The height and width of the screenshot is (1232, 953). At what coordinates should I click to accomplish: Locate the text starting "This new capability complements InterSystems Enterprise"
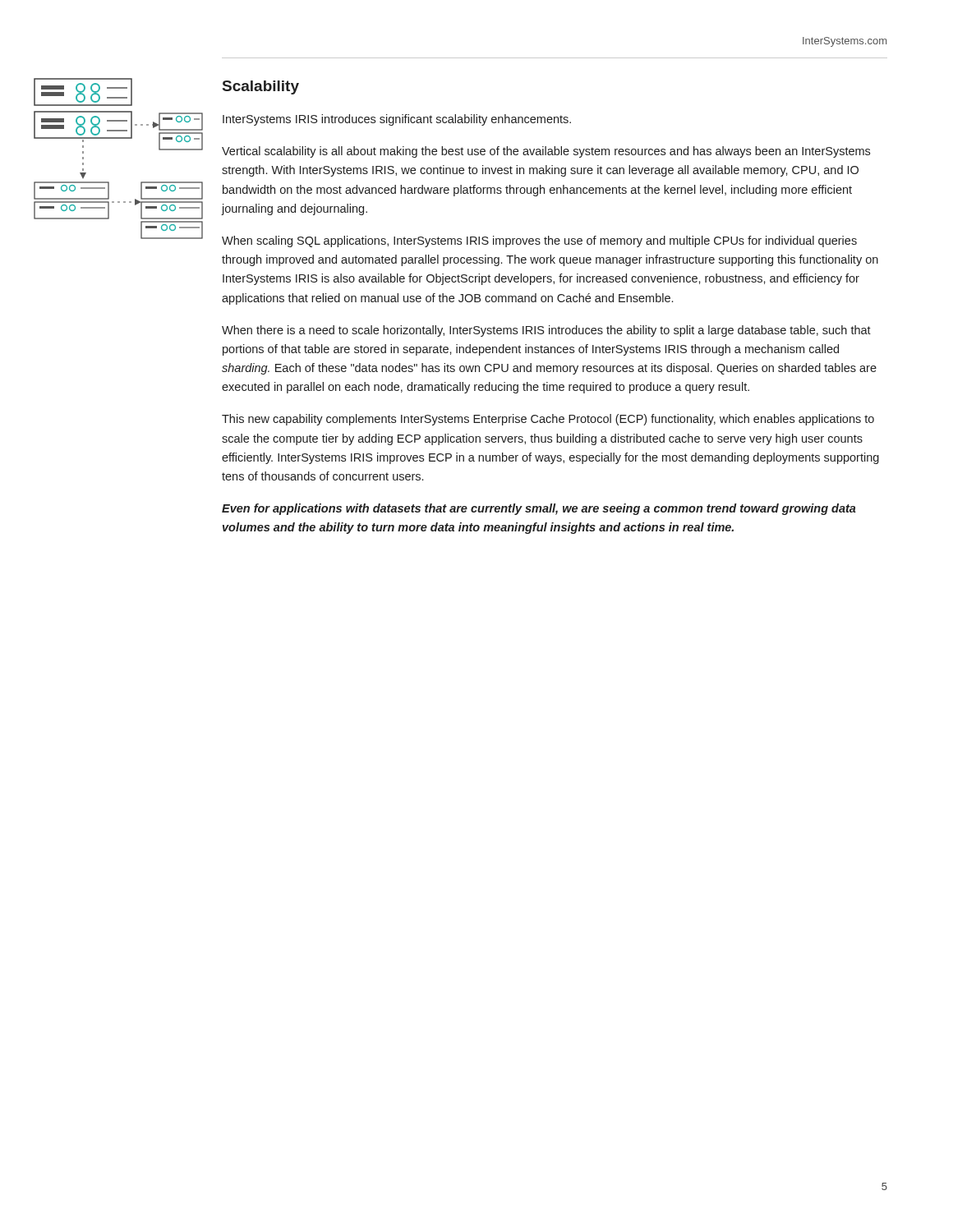click(551, 448)
